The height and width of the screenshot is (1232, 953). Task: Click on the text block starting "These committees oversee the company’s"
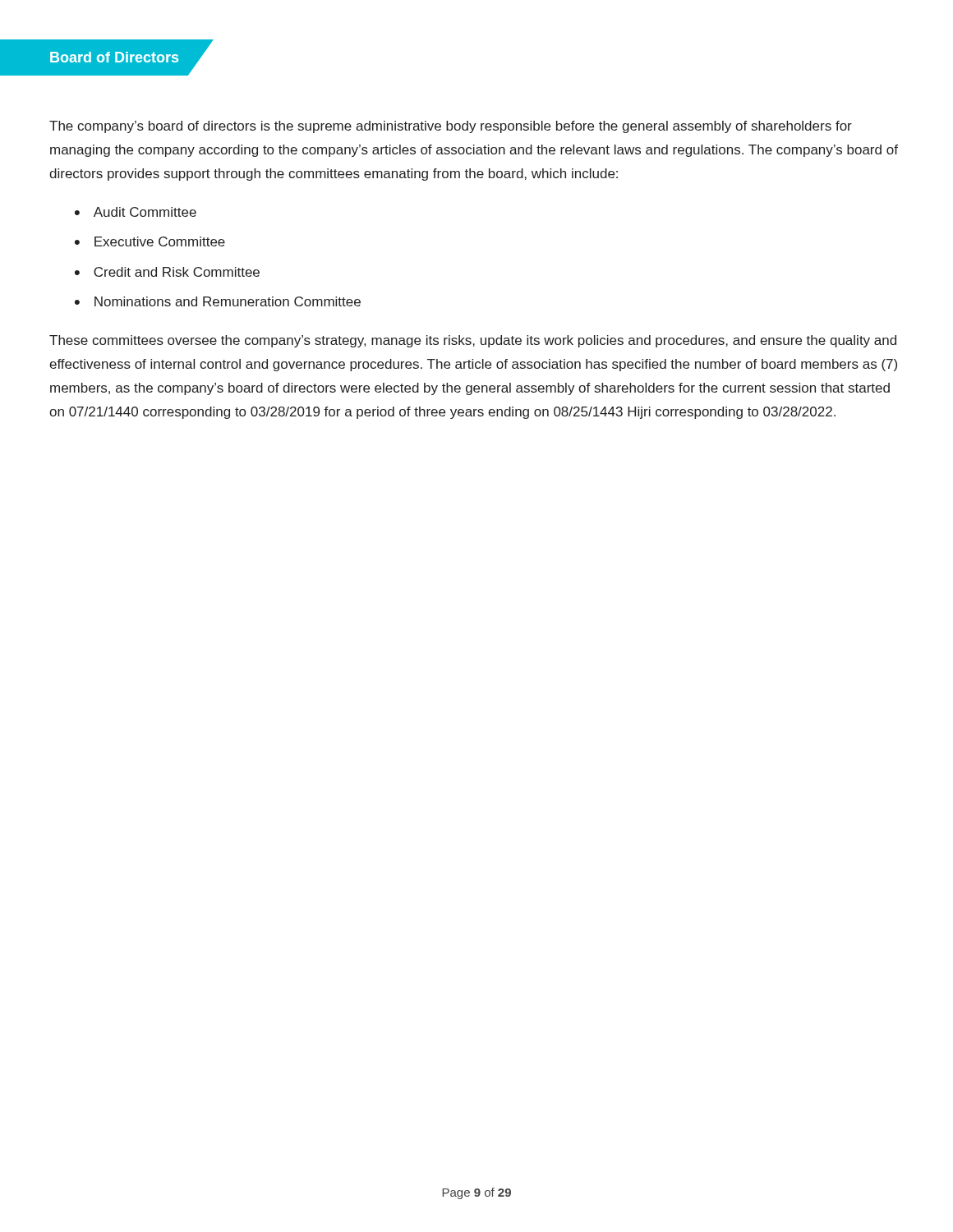tap(474, 376)
